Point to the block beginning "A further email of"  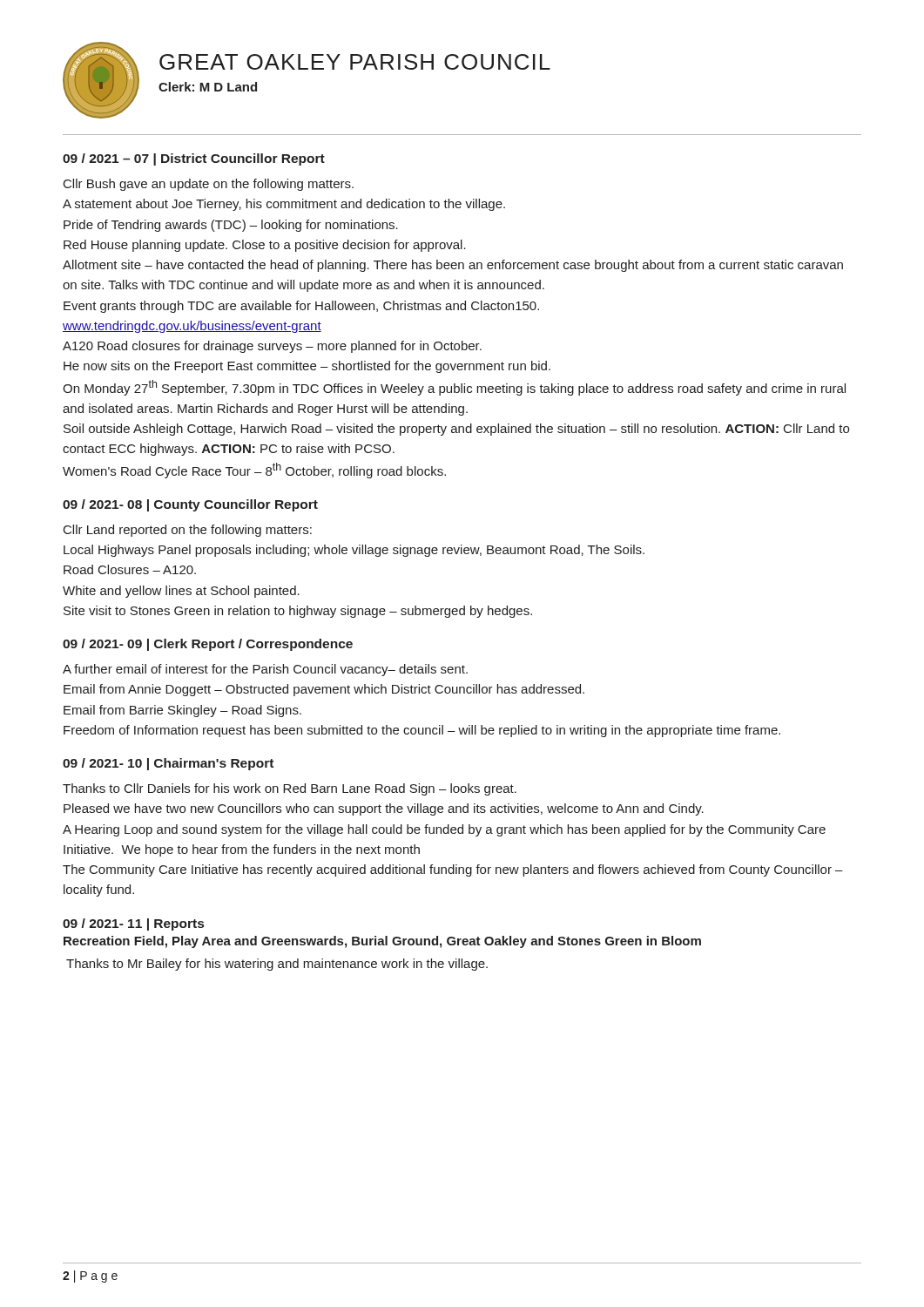(462, 699)
